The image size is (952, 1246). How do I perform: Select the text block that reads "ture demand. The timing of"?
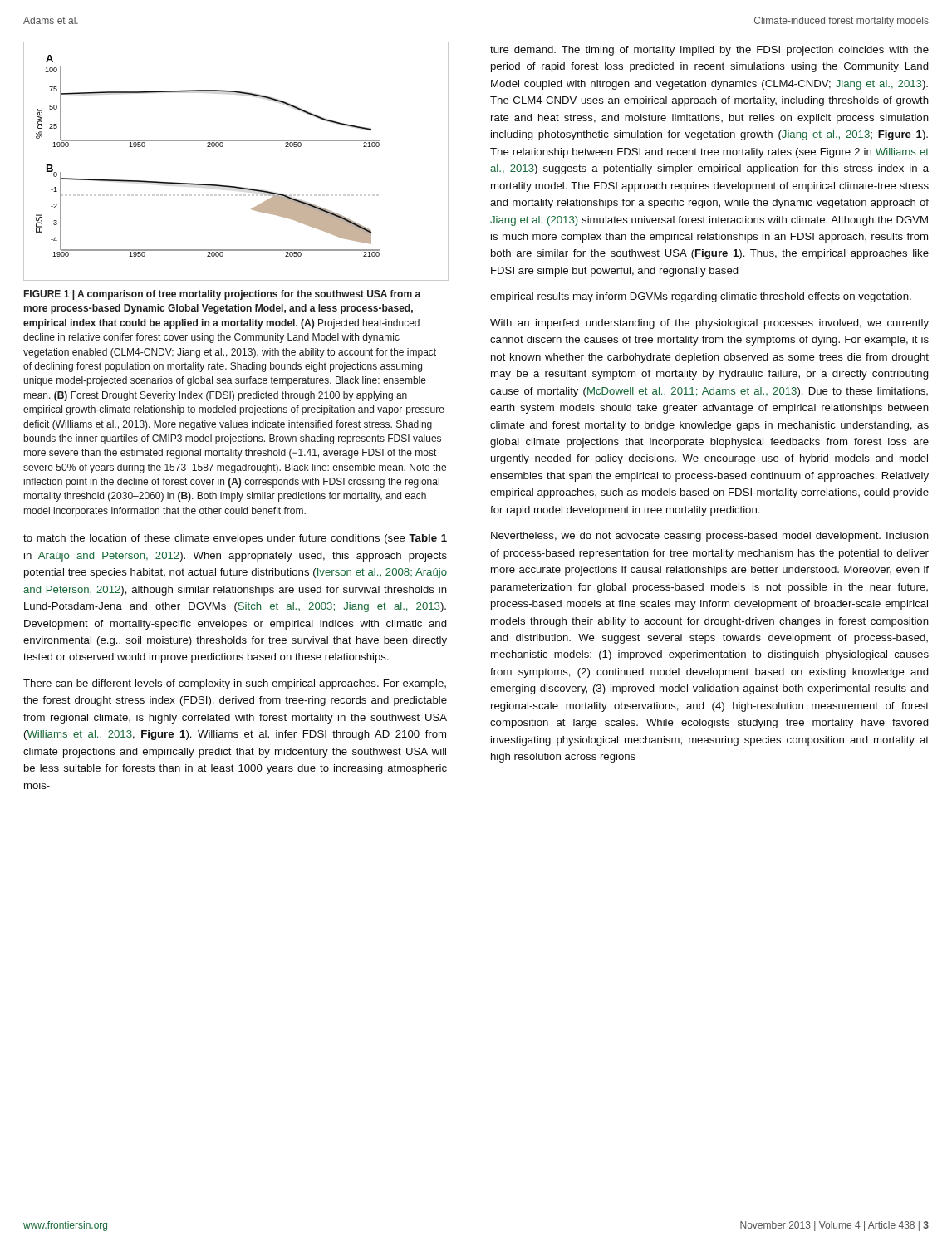click(x=709, y=160)
